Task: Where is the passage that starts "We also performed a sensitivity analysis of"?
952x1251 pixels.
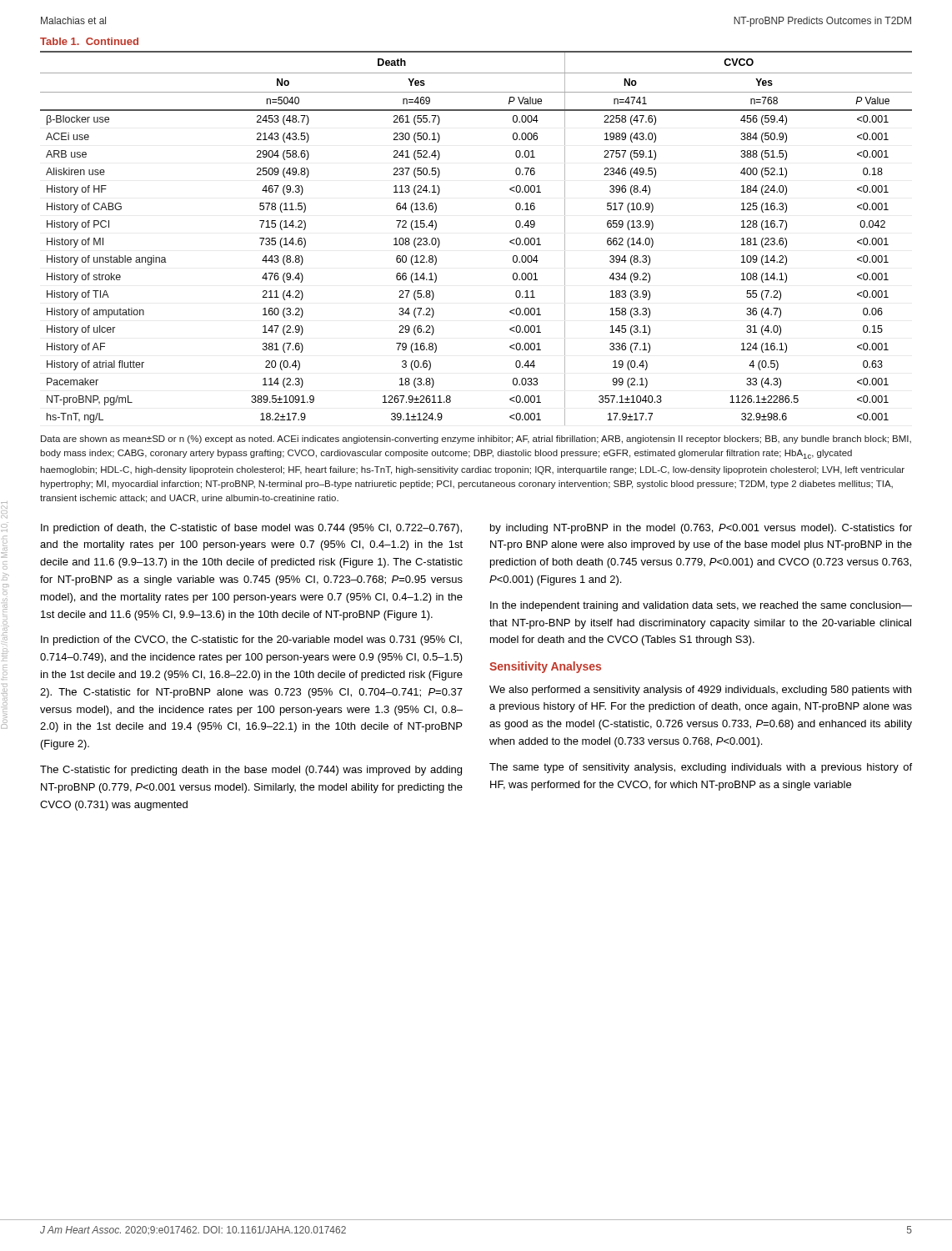Action: coord(701,737)
